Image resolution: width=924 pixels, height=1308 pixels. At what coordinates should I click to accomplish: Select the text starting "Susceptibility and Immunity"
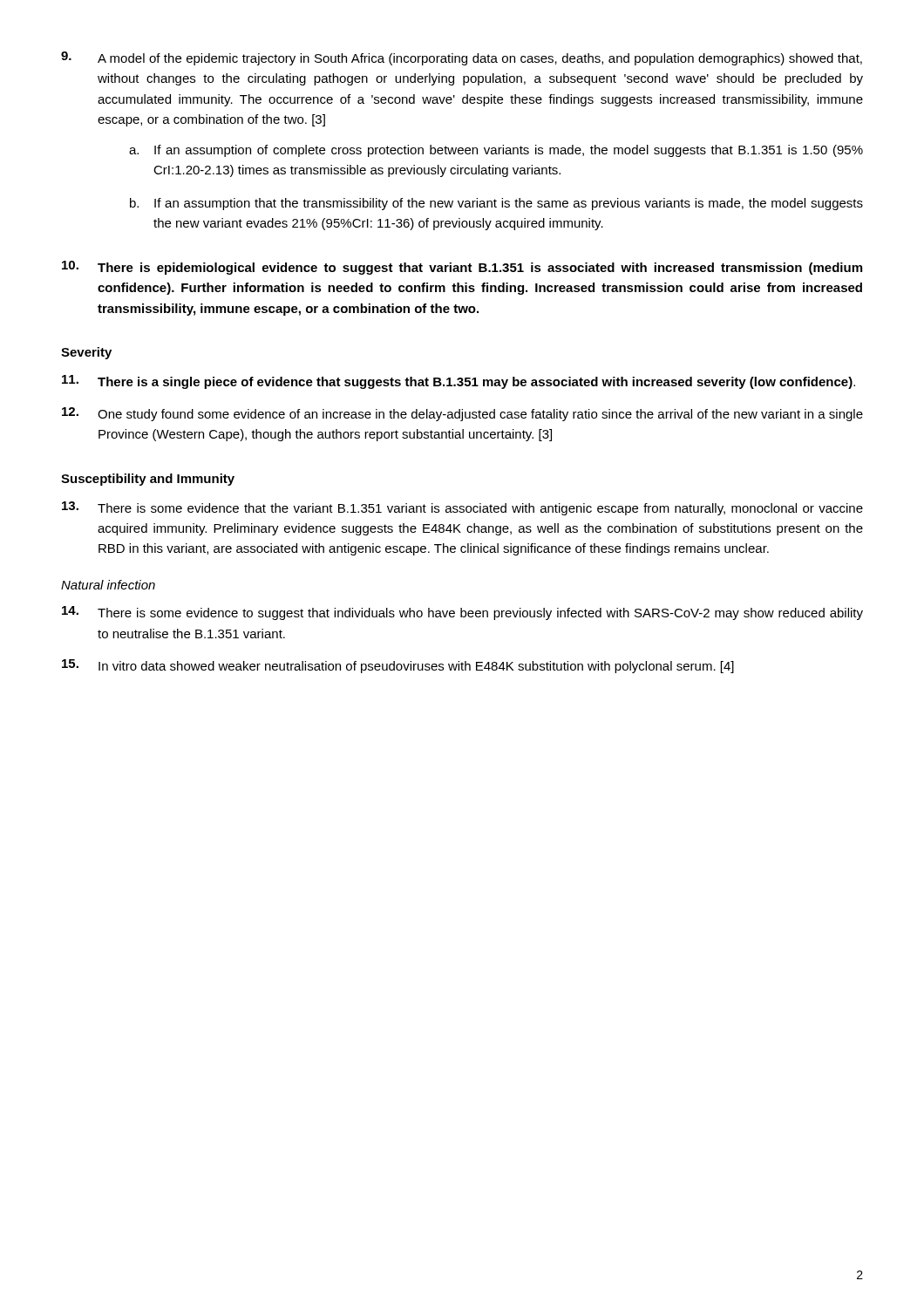click(x=148, y=478)
